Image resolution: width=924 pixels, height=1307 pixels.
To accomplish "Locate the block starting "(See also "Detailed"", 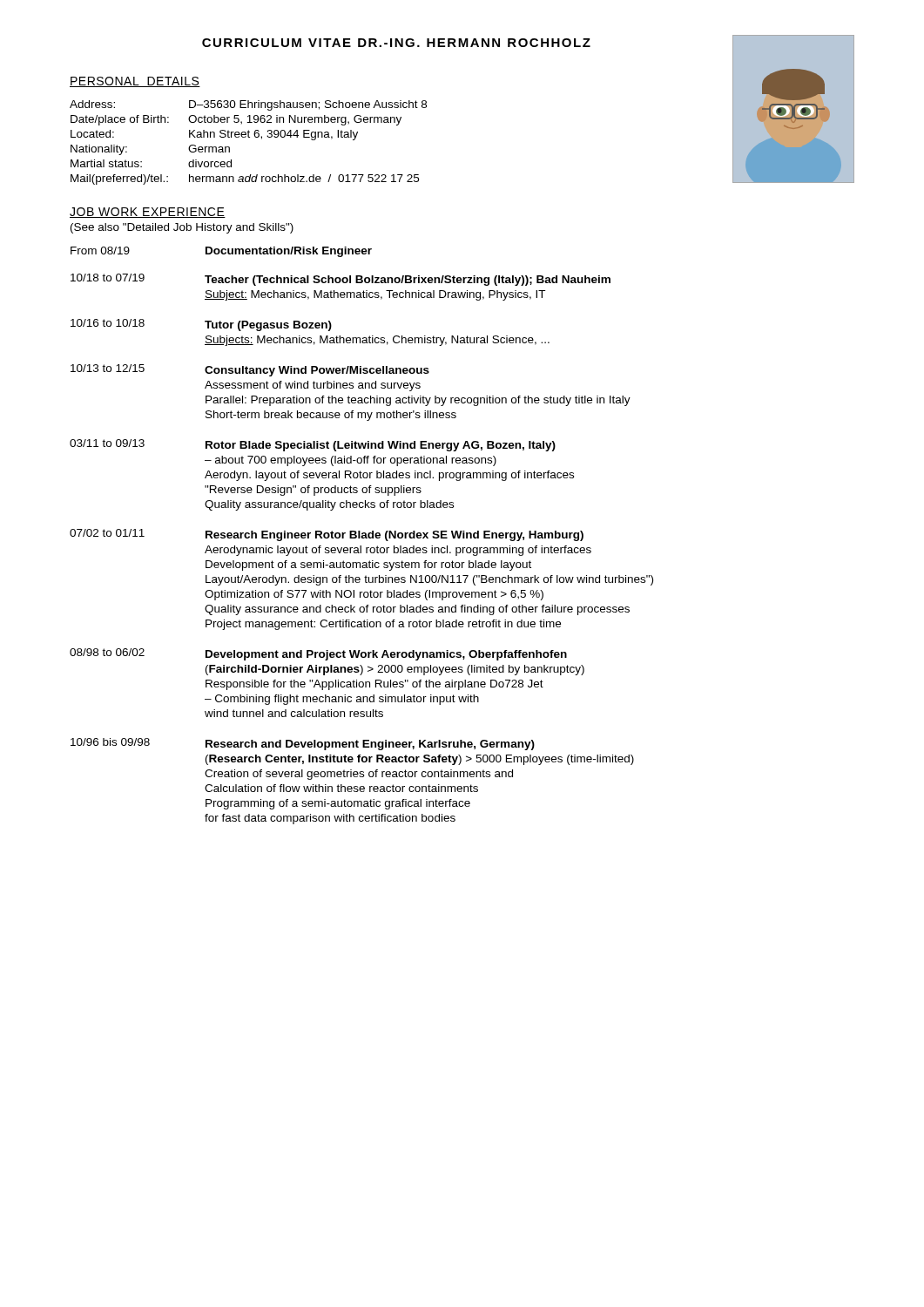I will [182, 227].
